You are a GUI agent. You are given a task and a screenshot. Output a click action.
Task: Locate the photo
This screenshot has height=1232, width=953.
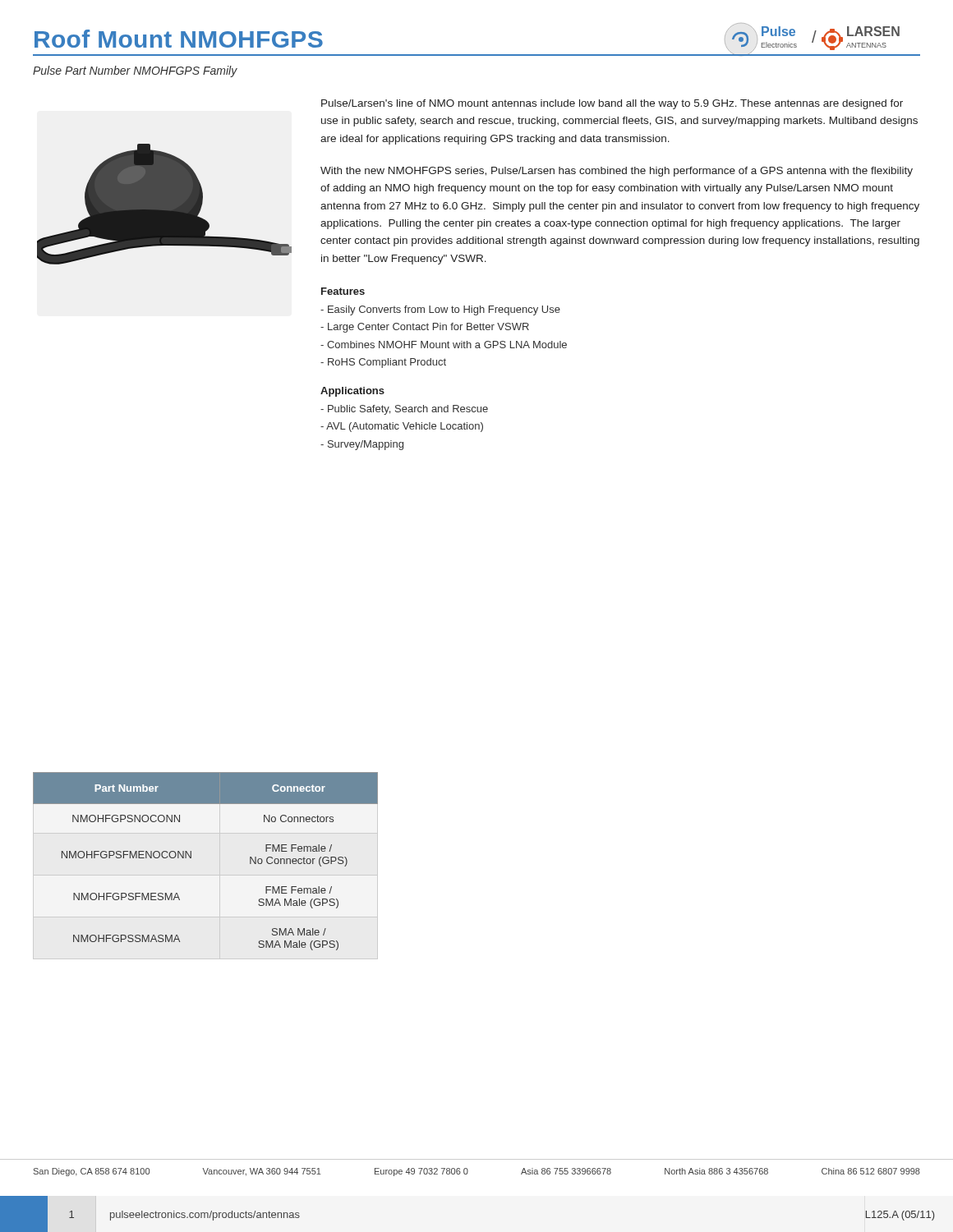pos(164,214)
